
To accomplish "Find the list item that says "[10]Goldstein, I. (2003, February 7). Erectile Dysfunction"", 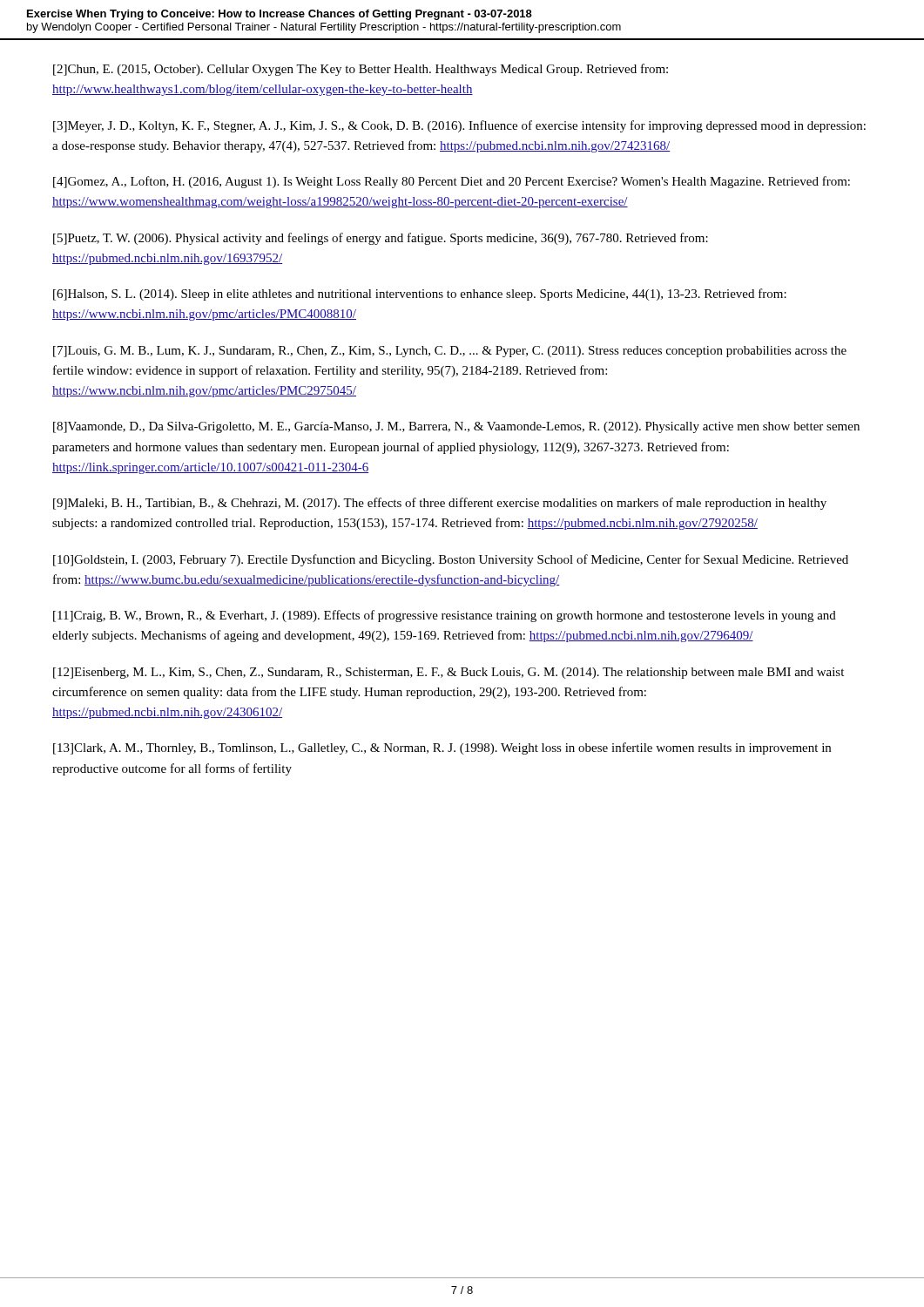I will pos(450,569).
